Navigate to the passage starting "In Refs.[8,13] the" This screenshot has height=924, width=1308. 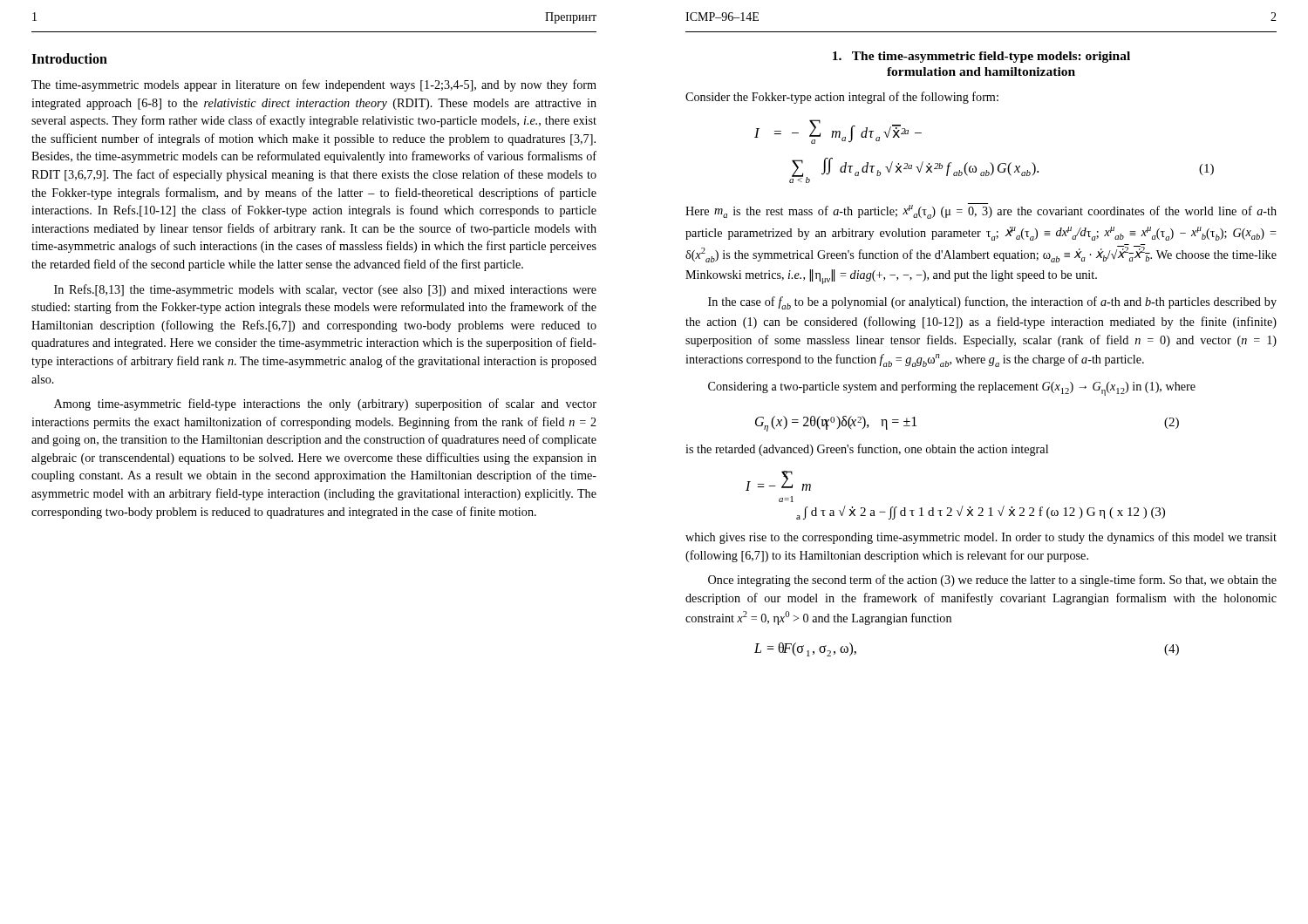pos(314,334)
